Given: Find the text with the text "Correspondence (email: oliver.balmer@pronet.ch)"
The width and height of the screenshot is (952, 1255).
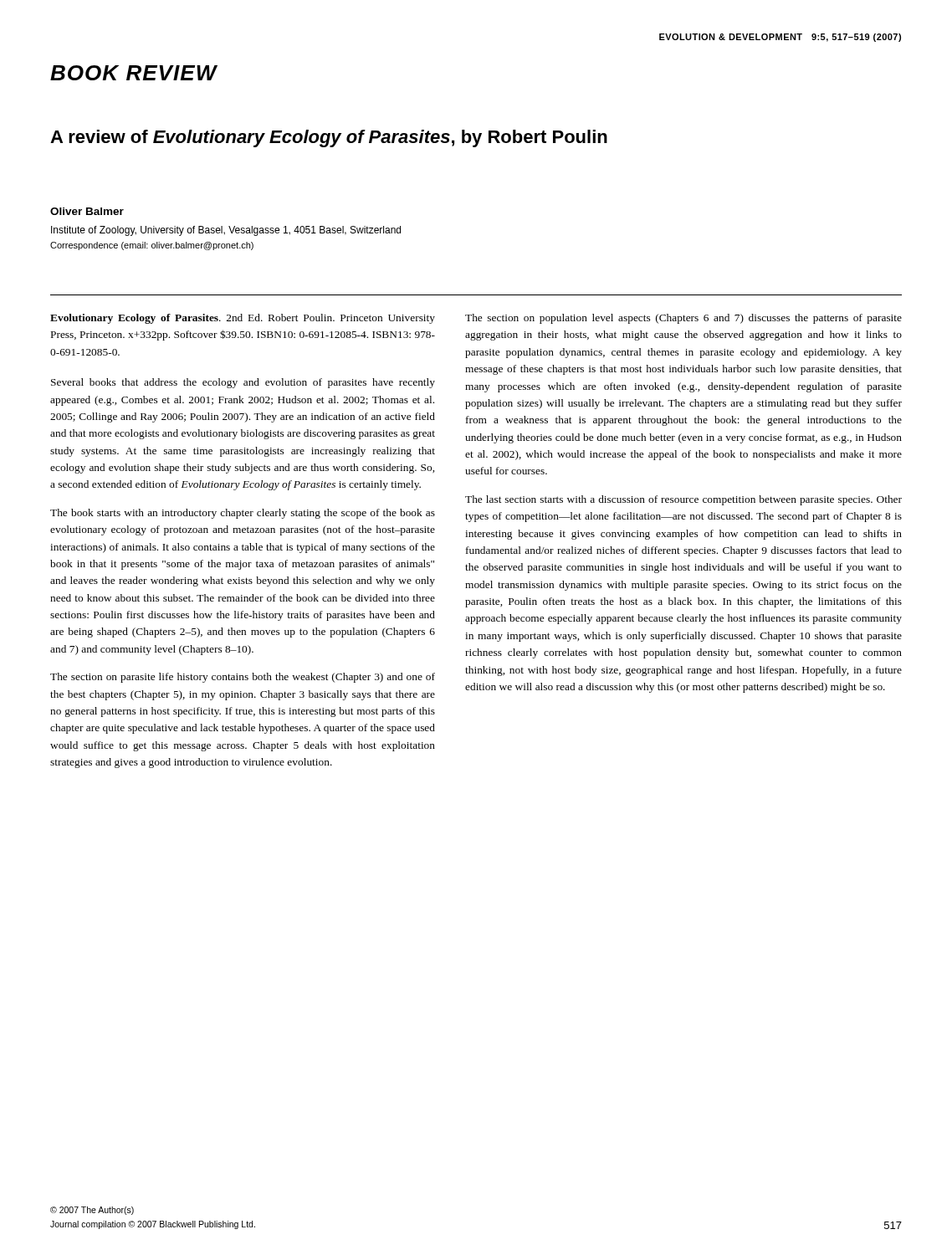Looking at the screenshot, I should pos(152,245).
